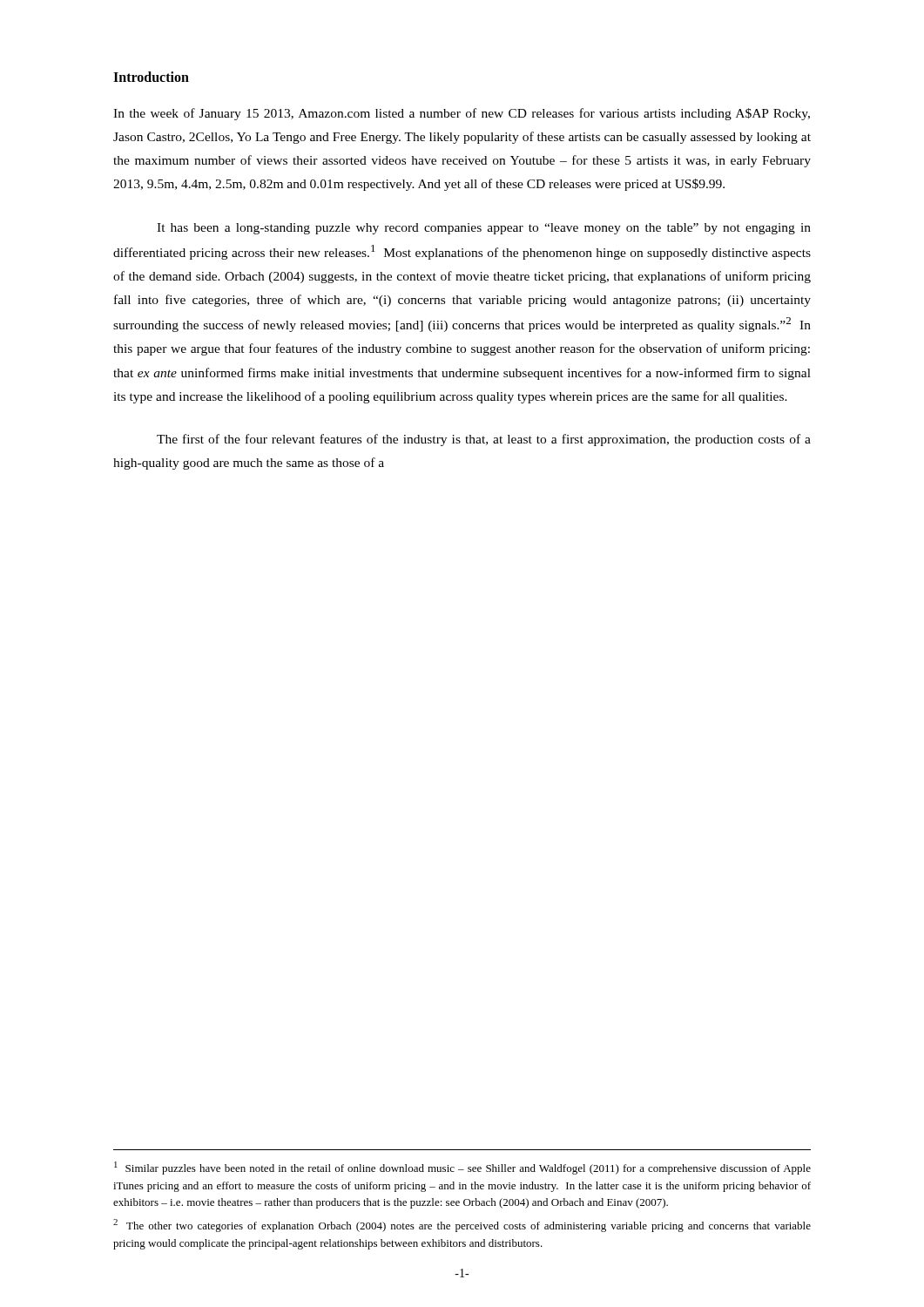Click on the footnote containing "1 Similar puzzles have been noted in"
The image size is (924, 1307).
point(462,1184)
